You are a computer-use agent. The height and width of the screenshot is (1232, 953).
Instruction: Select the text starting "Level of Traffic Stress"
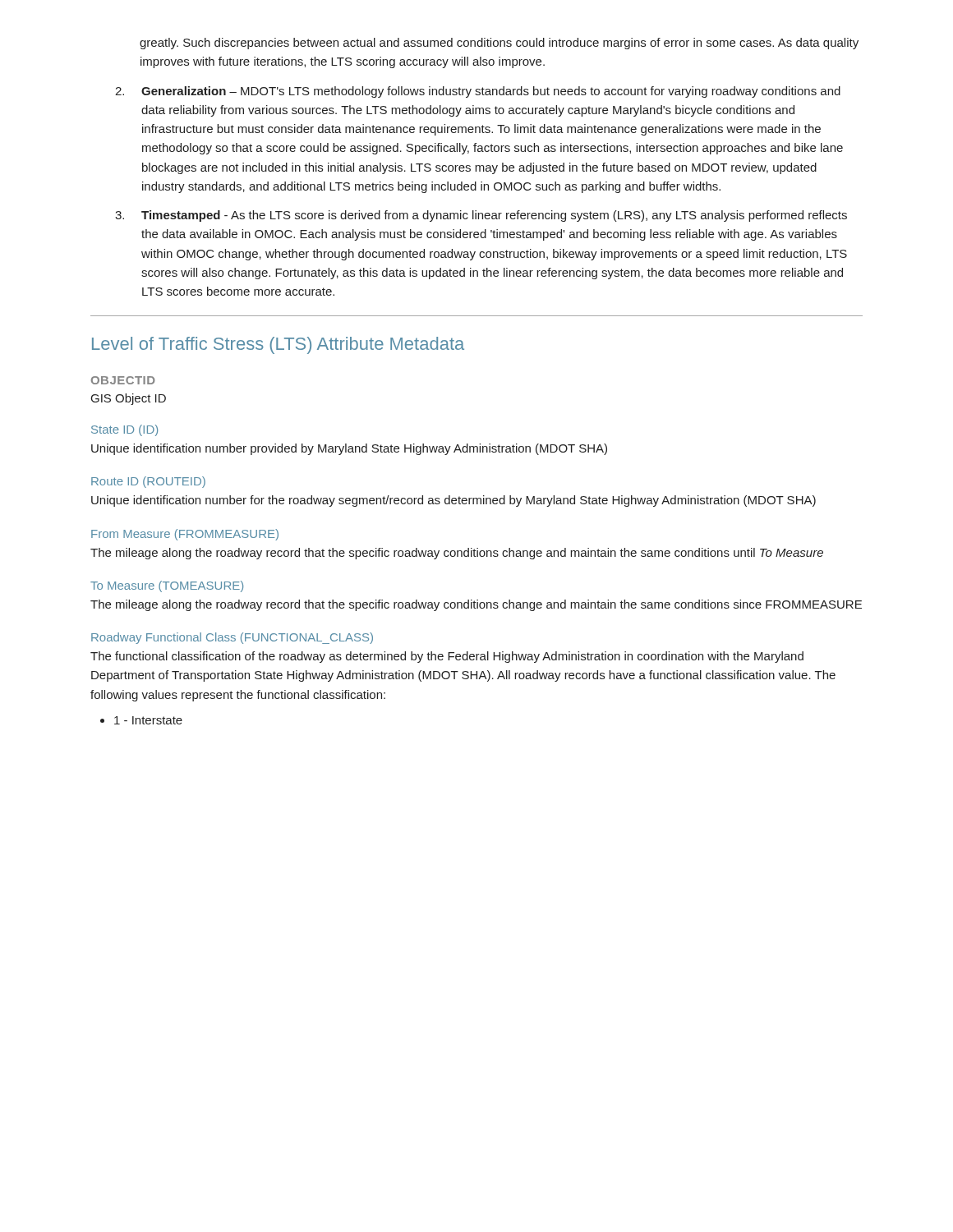[x=277, y=344]
